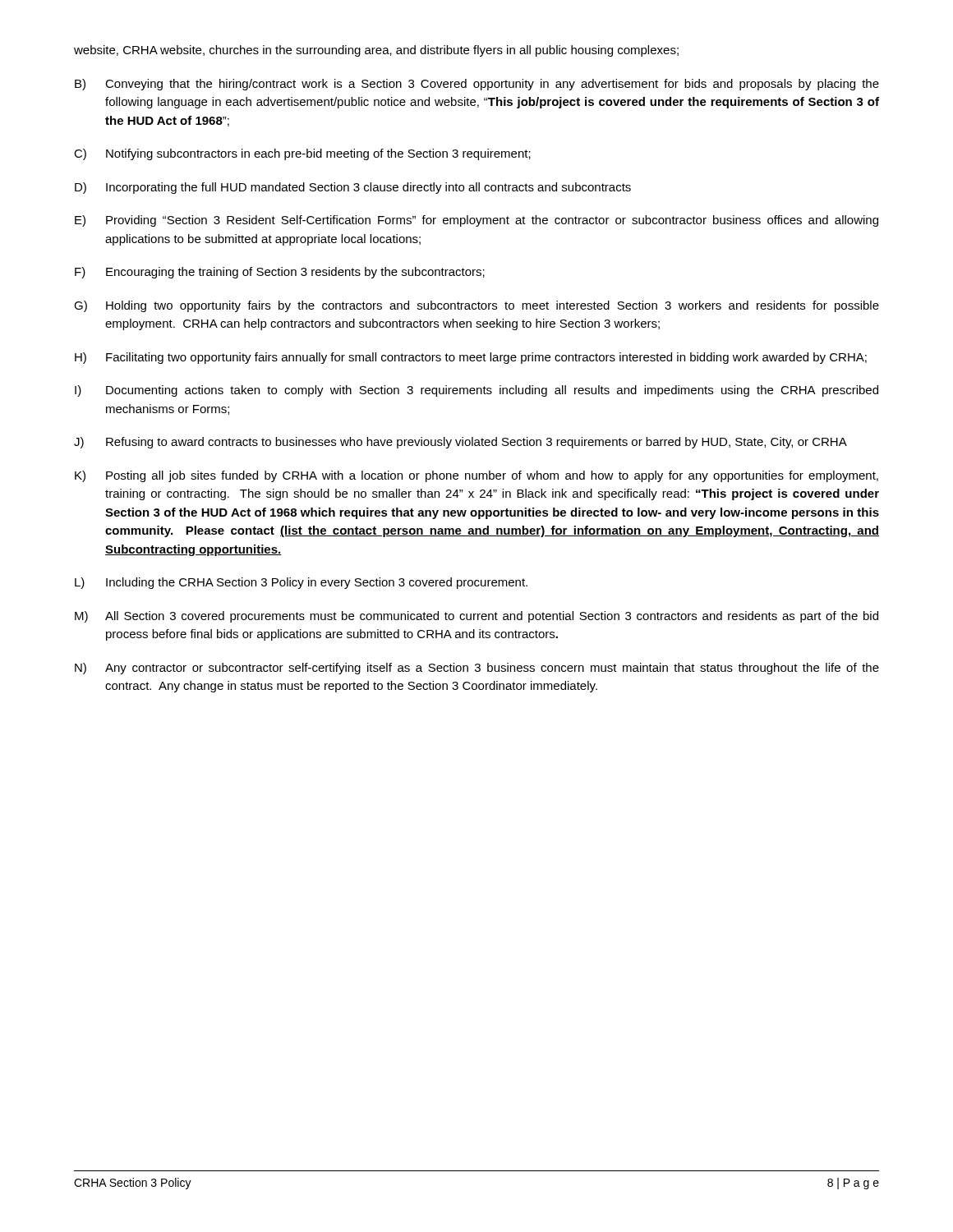The image size is (953, 1232).
Task: Click on the list item that reads "N) Any contractor or subcontractor"
Action: tap(476, 677)
